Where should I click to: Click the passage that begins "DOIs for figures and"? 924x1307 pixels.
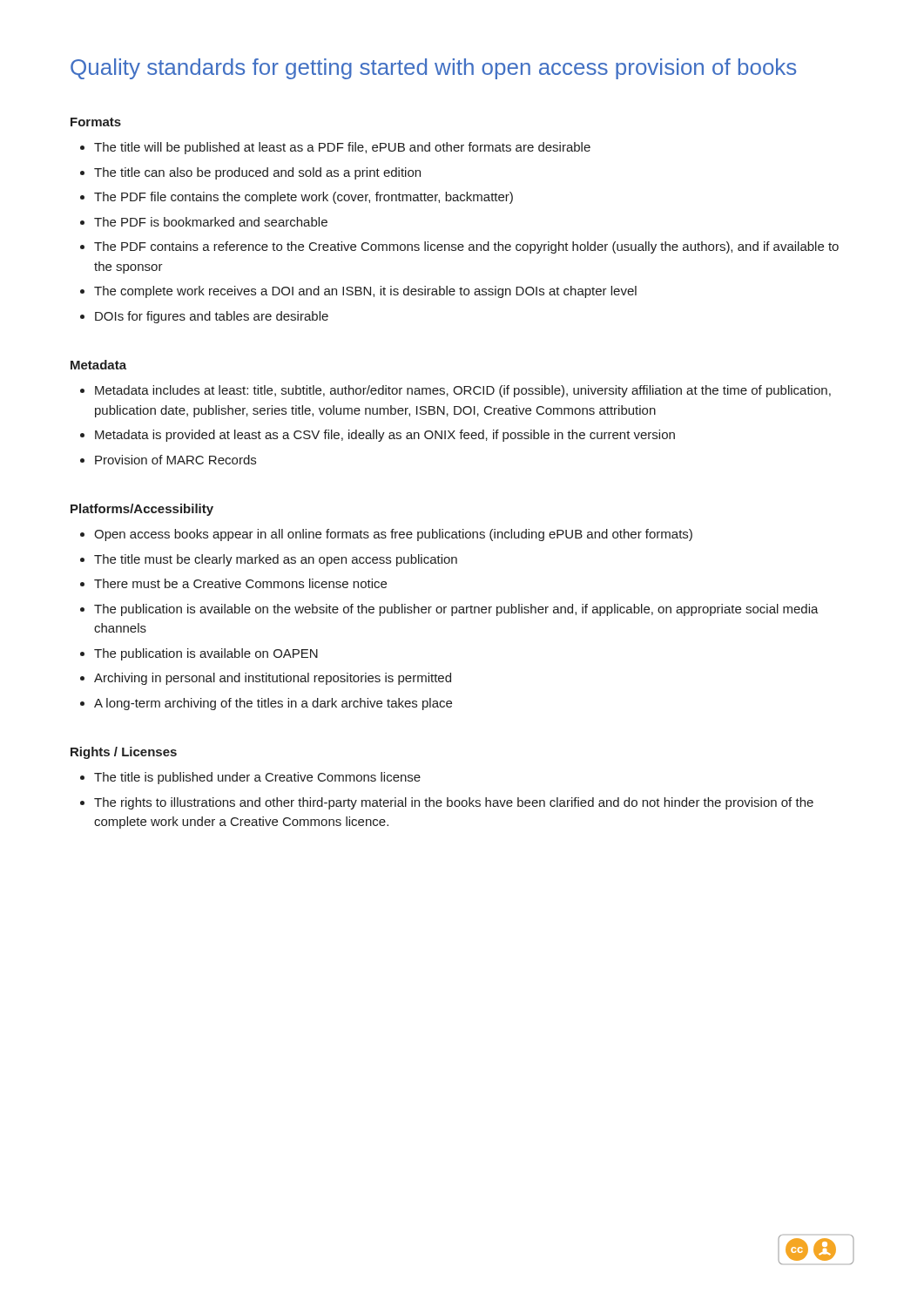click(x=211, y=316)
